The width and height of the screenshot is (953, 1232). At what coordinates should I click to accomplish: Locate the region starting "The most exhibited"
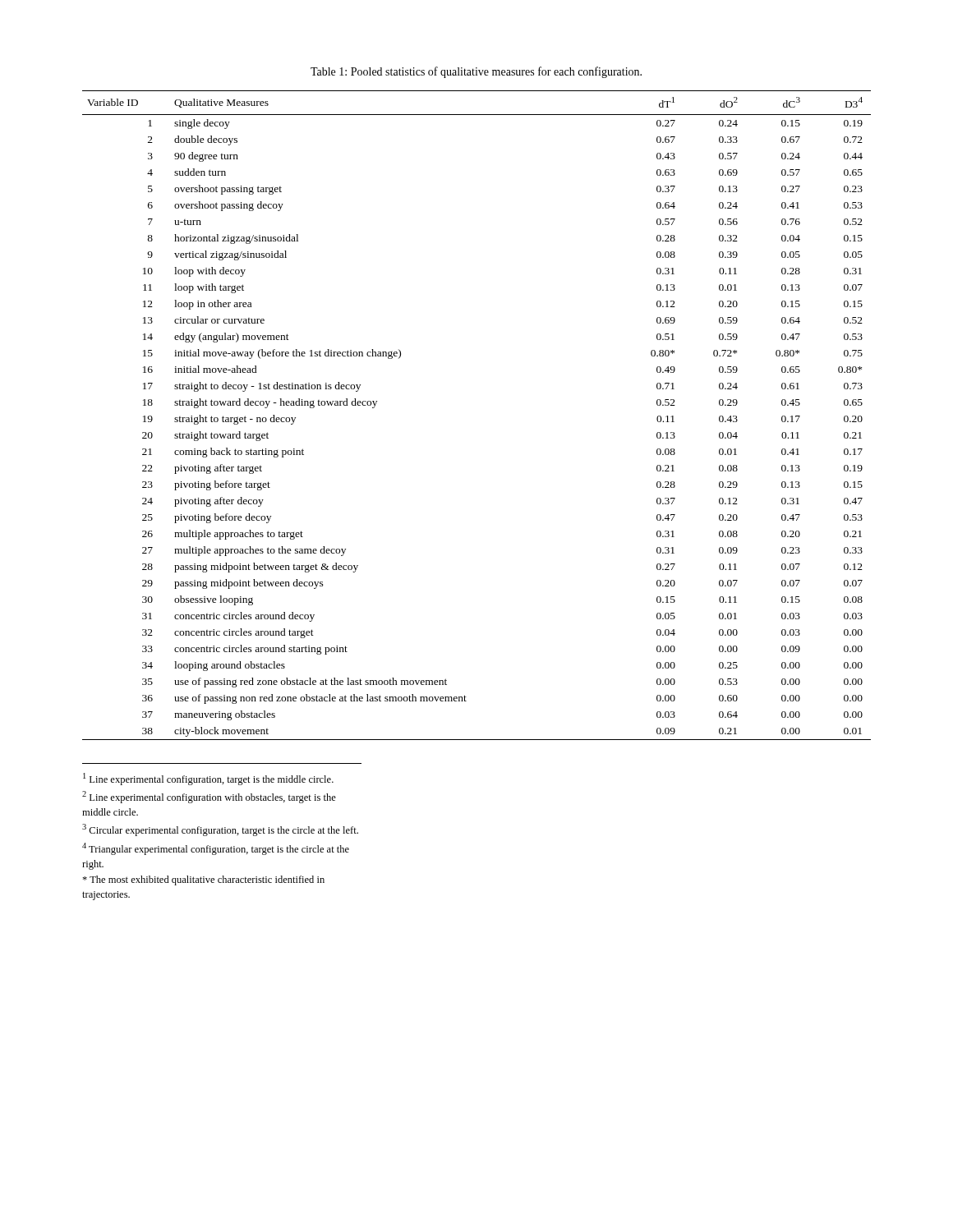pyautogui.click(x=203, y=887)
